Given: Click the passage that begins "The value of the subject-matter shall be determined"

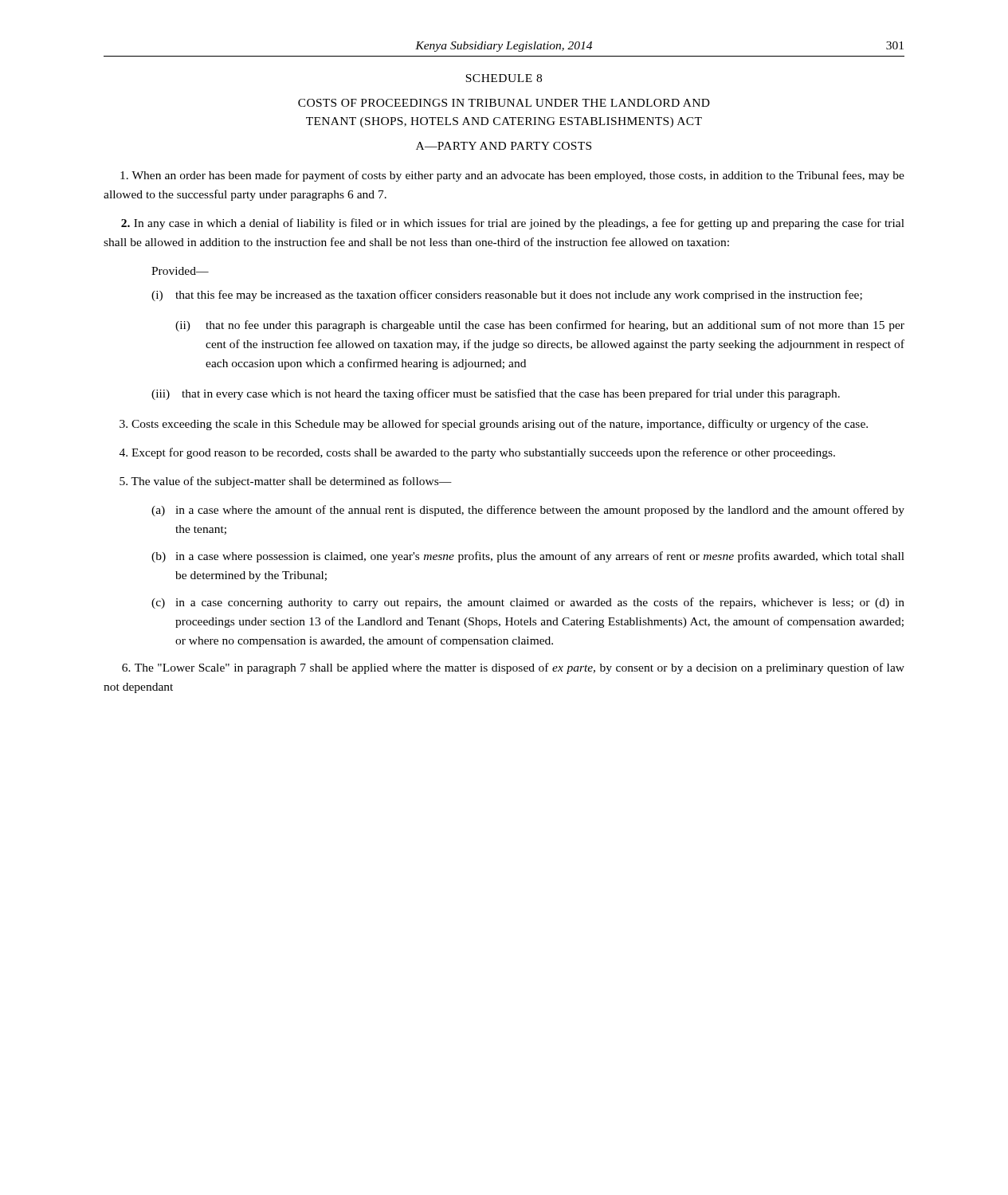Looking at the screenshot, I should [277, 481].
